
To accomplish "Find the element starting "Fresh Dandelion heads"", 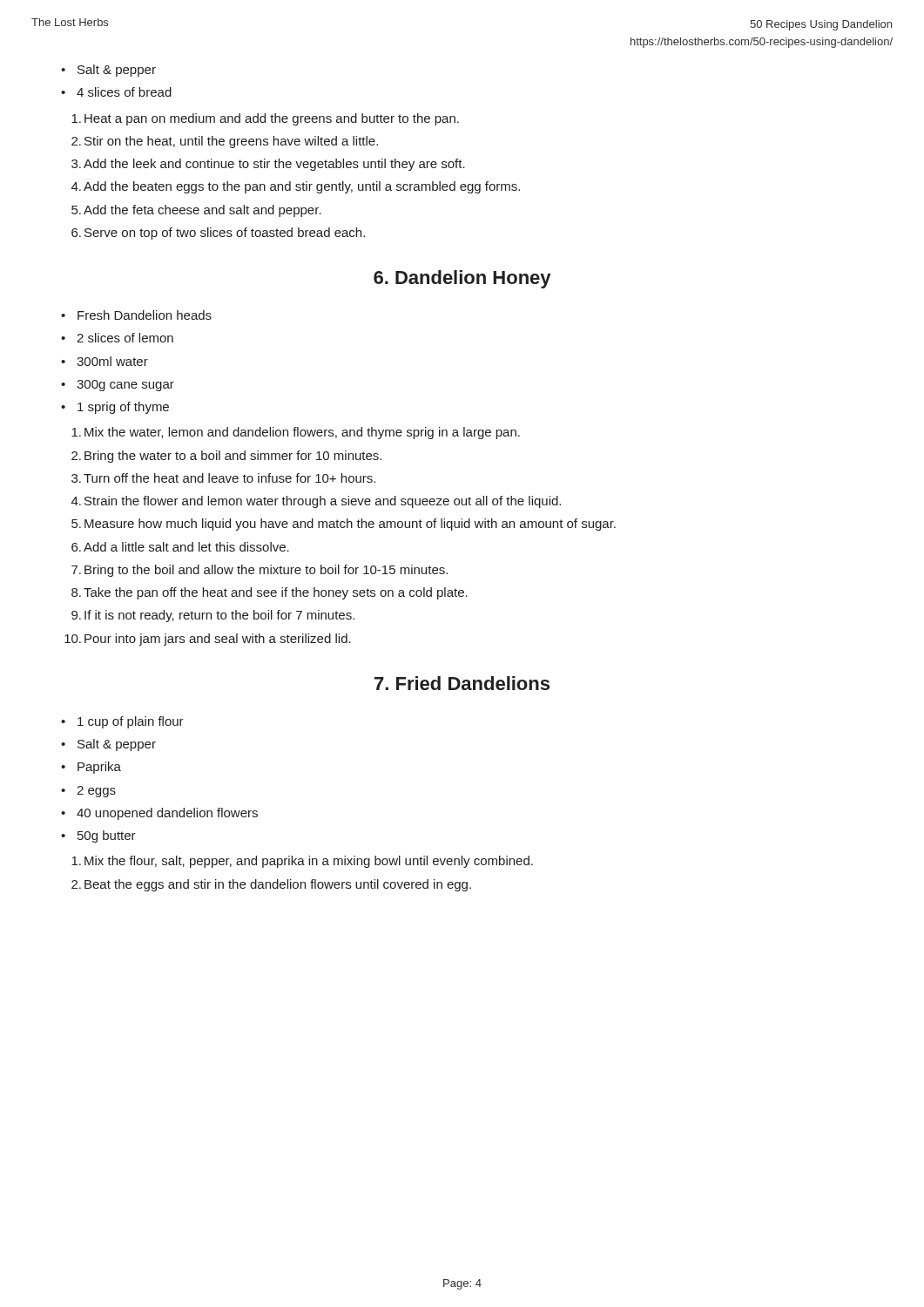I will [136, 315].
